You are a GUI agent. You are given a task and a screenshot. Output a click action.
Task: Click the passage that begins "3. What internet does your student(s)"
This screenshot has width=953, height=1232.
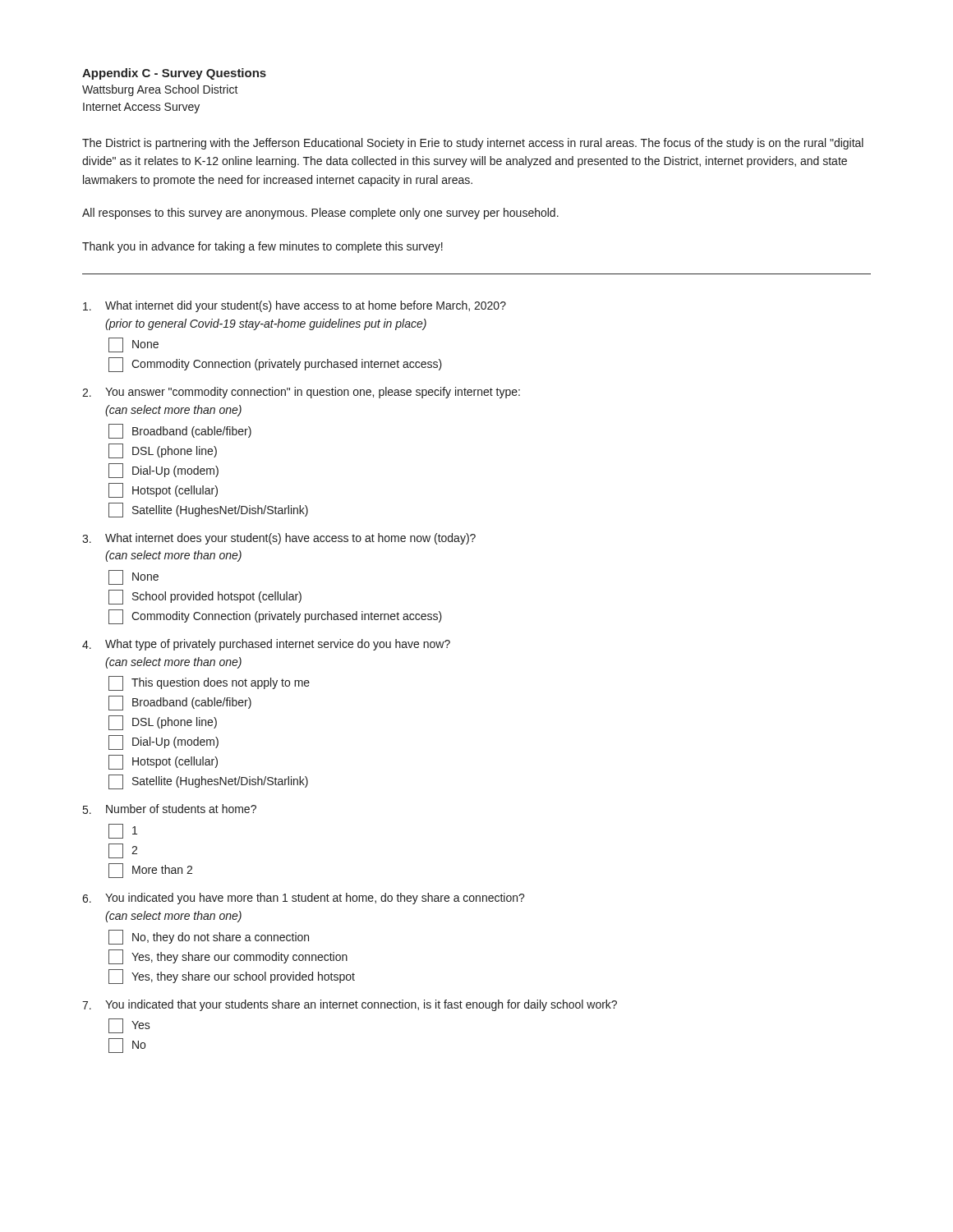click(279, 539)
